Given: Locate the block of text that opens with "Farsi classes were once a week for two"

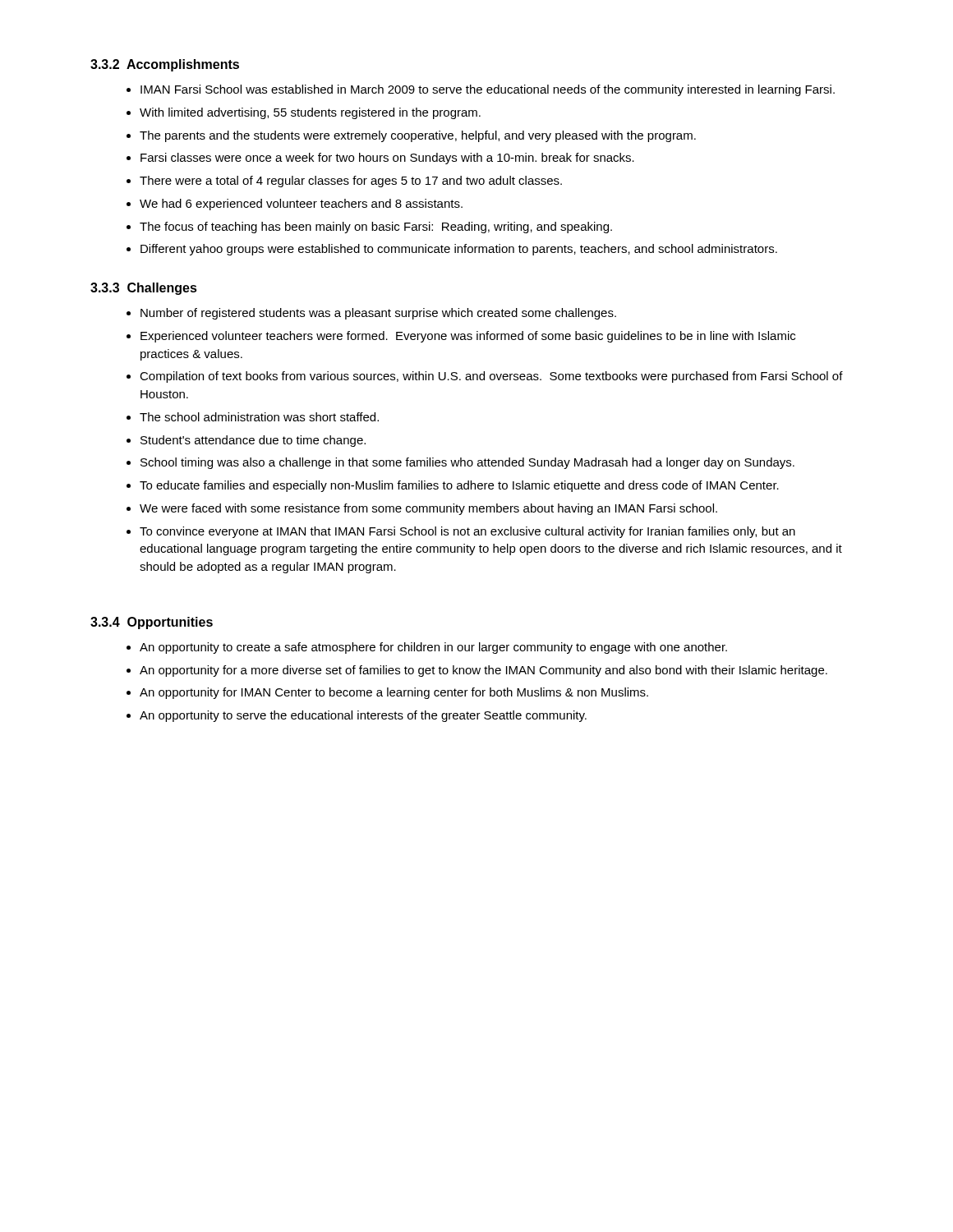Looking at the screenshot, I should [387, 158].
